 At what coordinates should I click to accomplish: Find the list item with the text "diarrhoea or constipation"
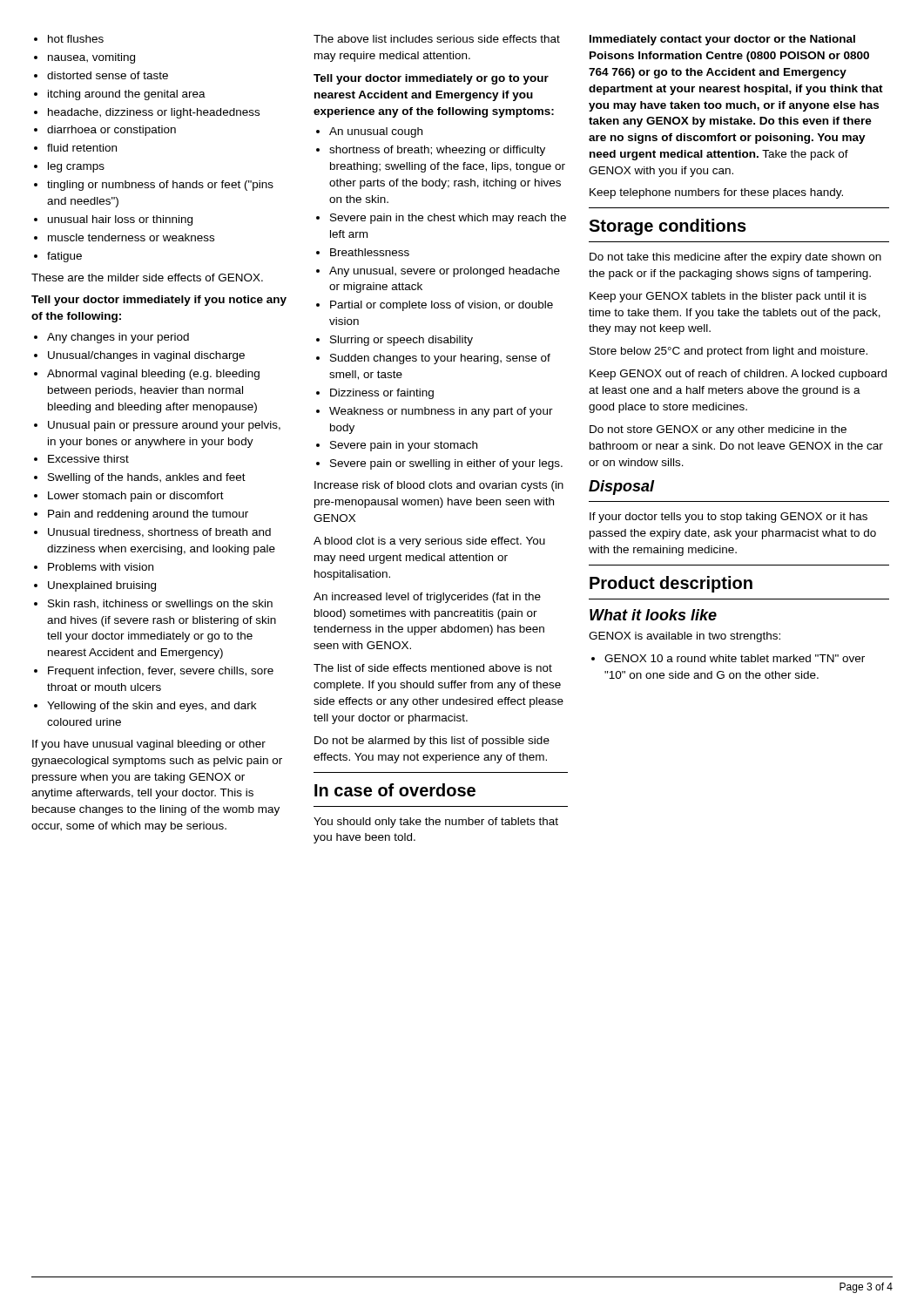click(x=167, y=131)
